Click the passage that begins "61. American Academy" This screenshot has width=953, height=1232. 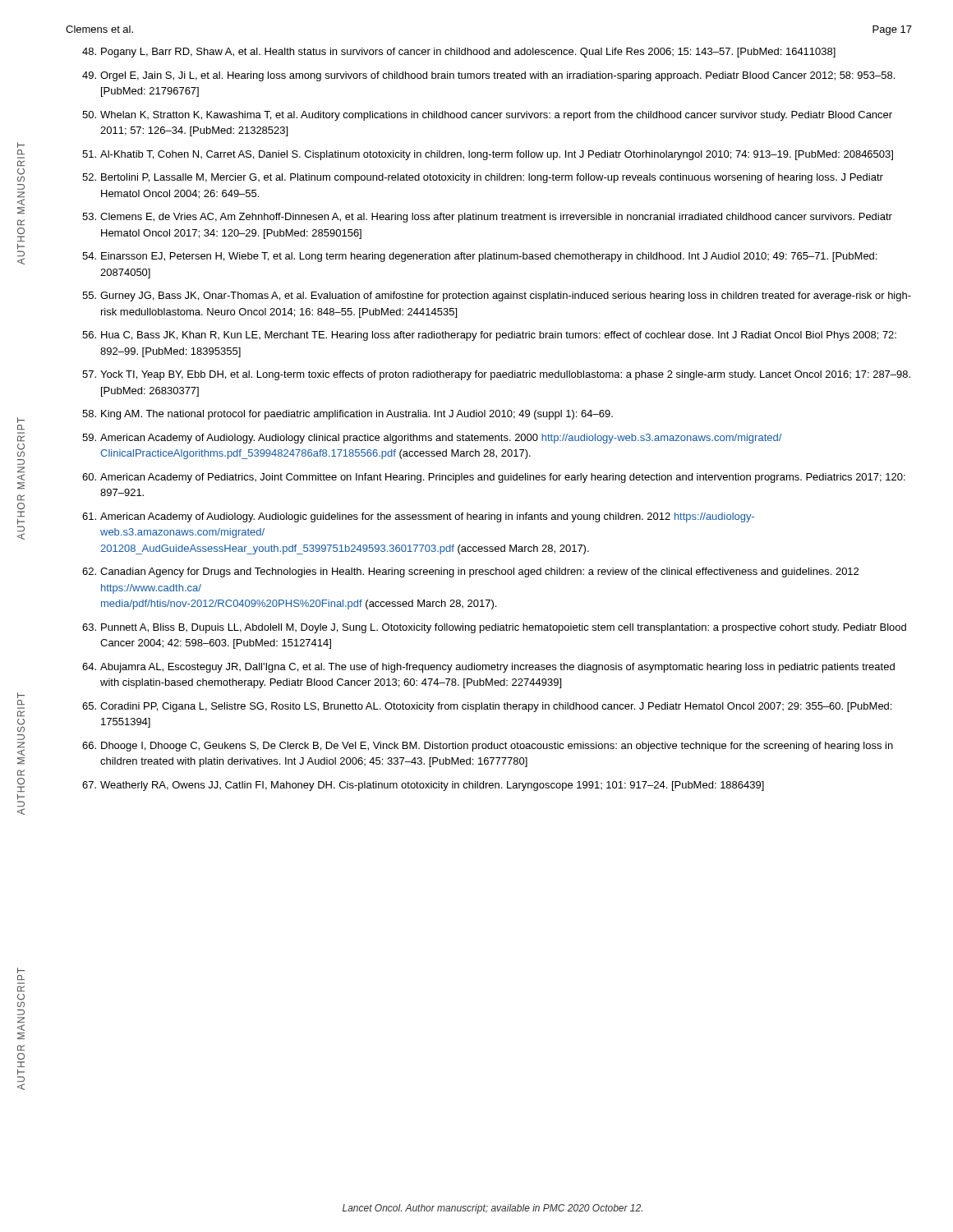[418, 517]
